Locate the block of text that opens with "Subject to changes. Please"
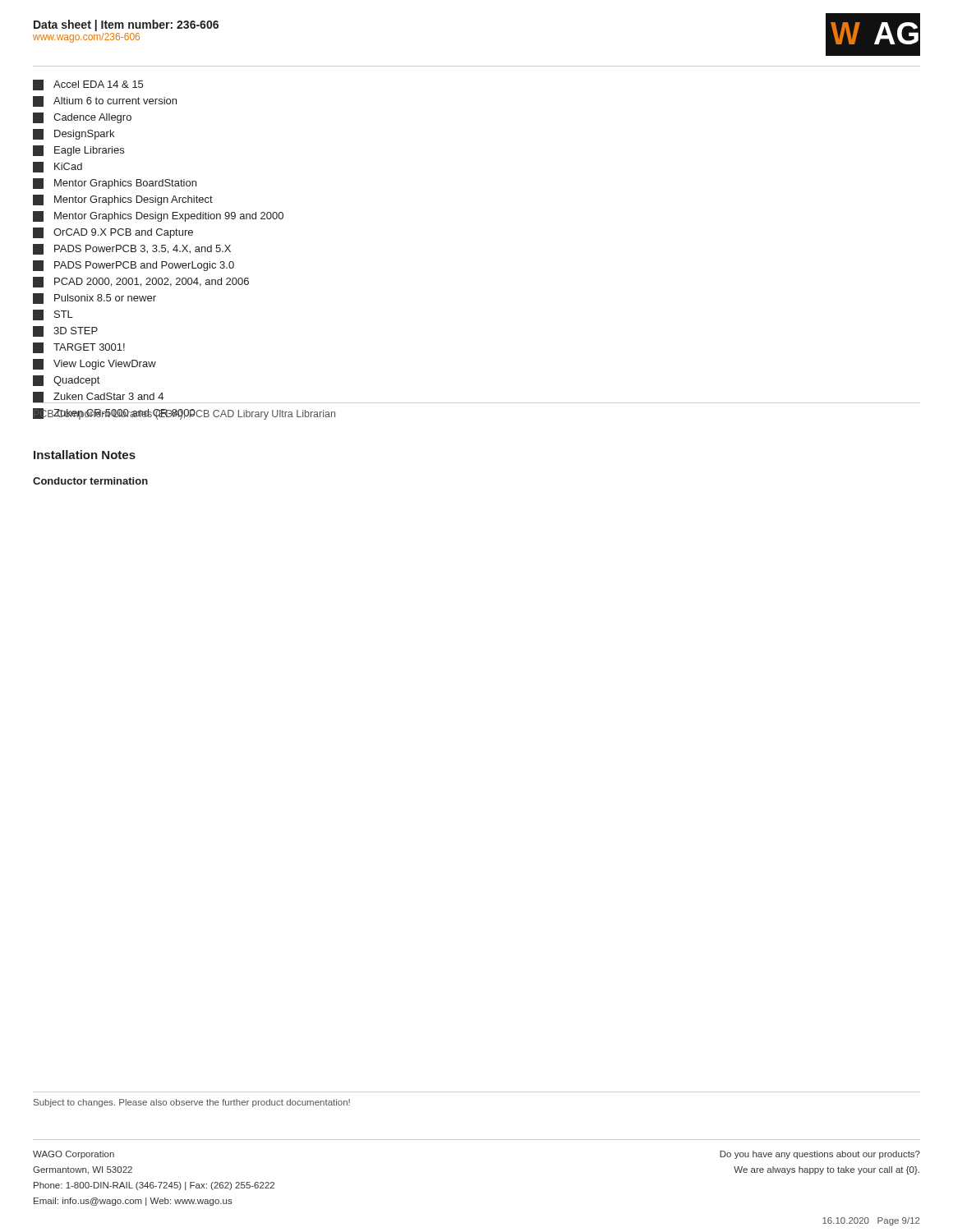 pyautogui.click(x=192, y=1102)
